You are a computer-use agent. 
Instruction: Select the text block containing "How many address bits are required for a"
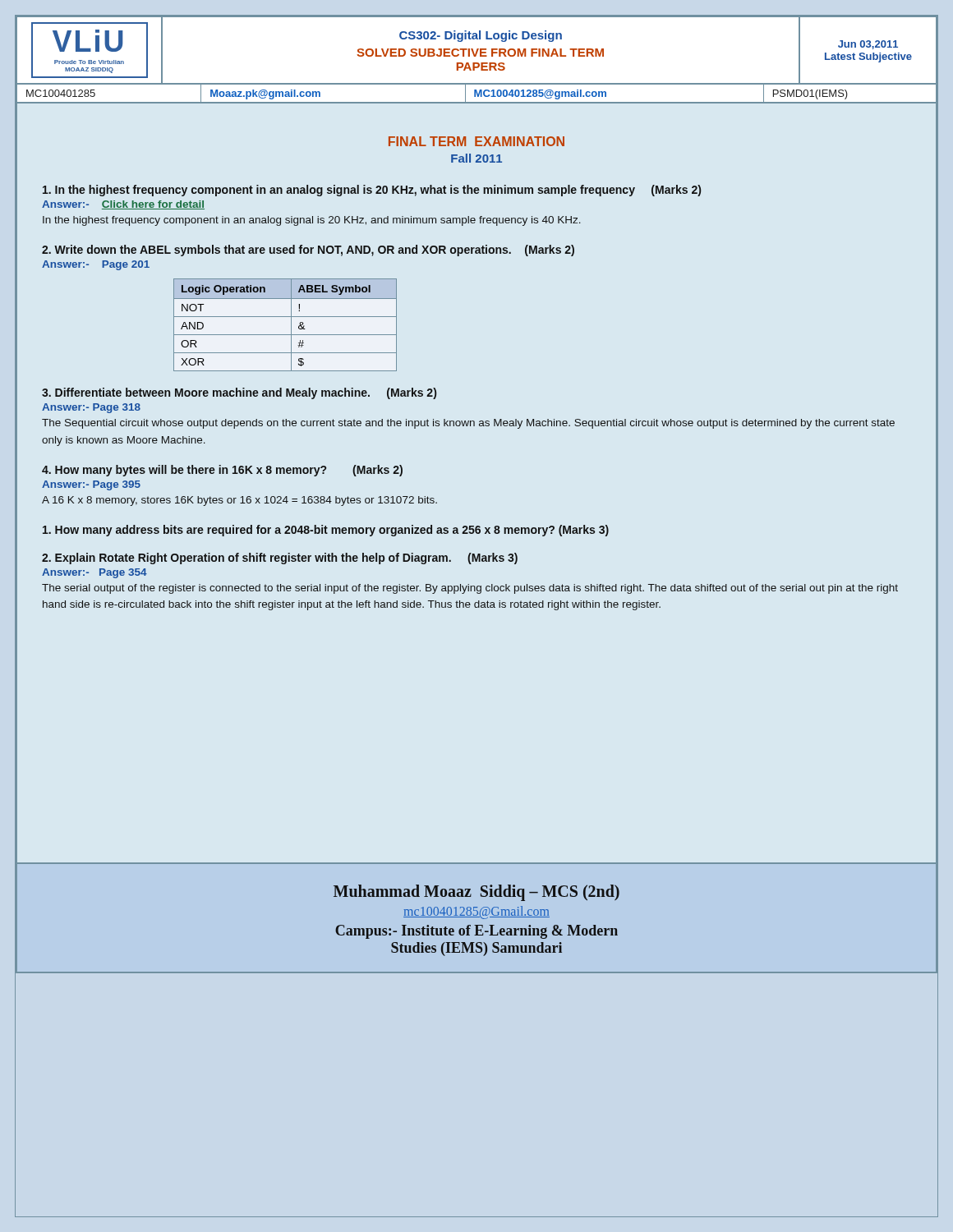476,530
